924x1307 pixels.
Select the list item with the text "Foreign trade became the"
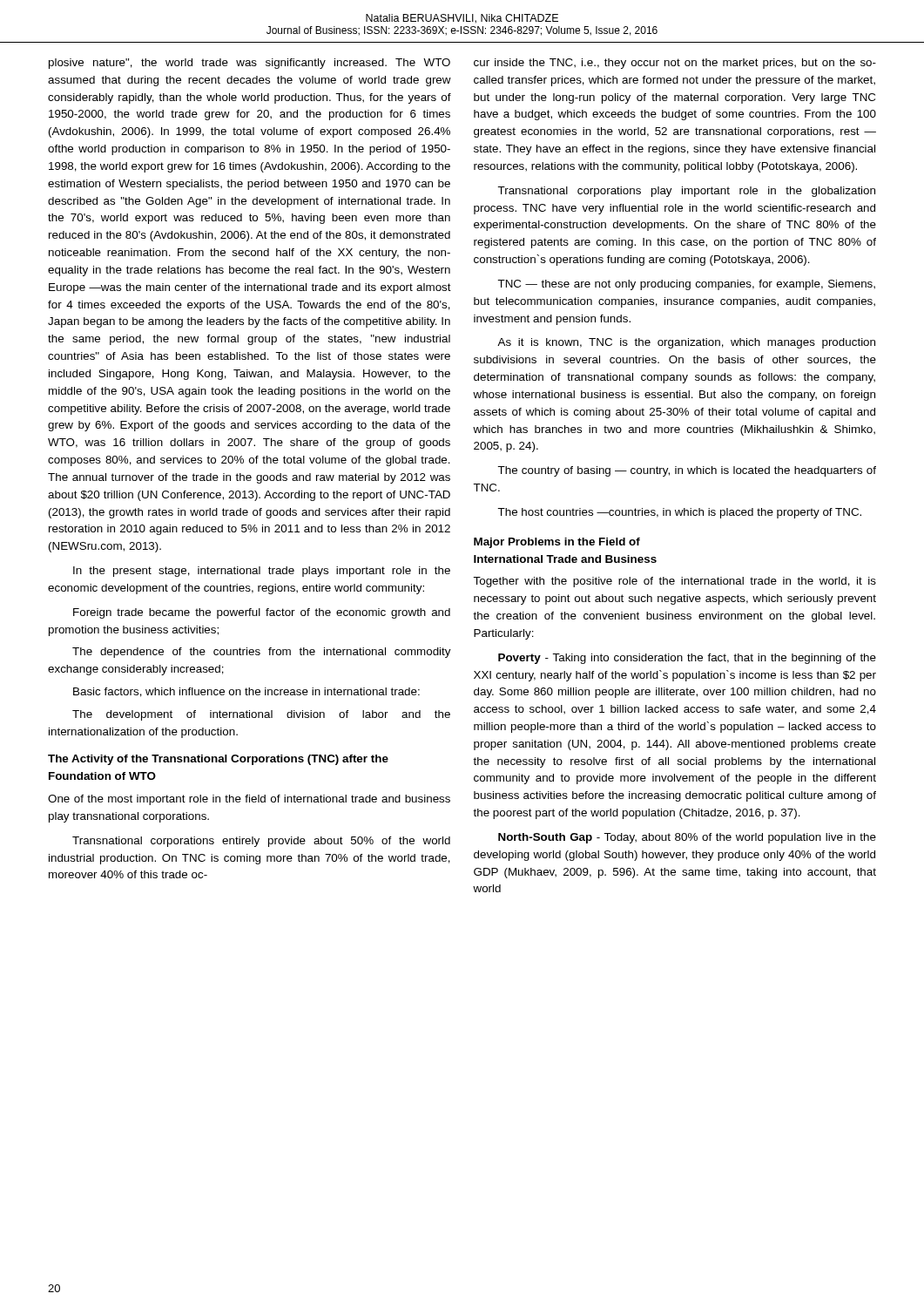tap(249, 621)
